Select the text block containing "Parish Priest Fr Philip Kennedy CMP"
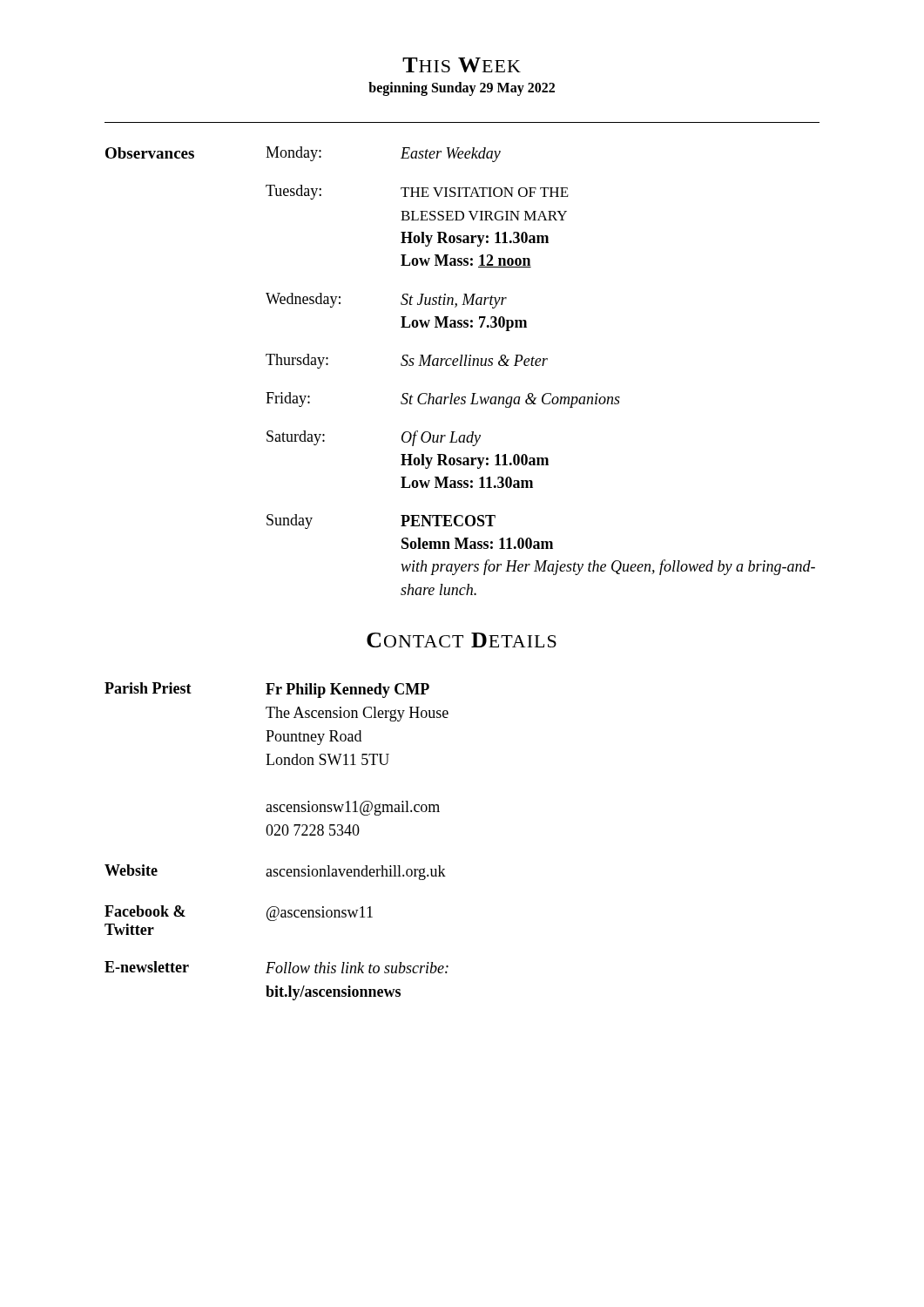 (x=267, y=690)
